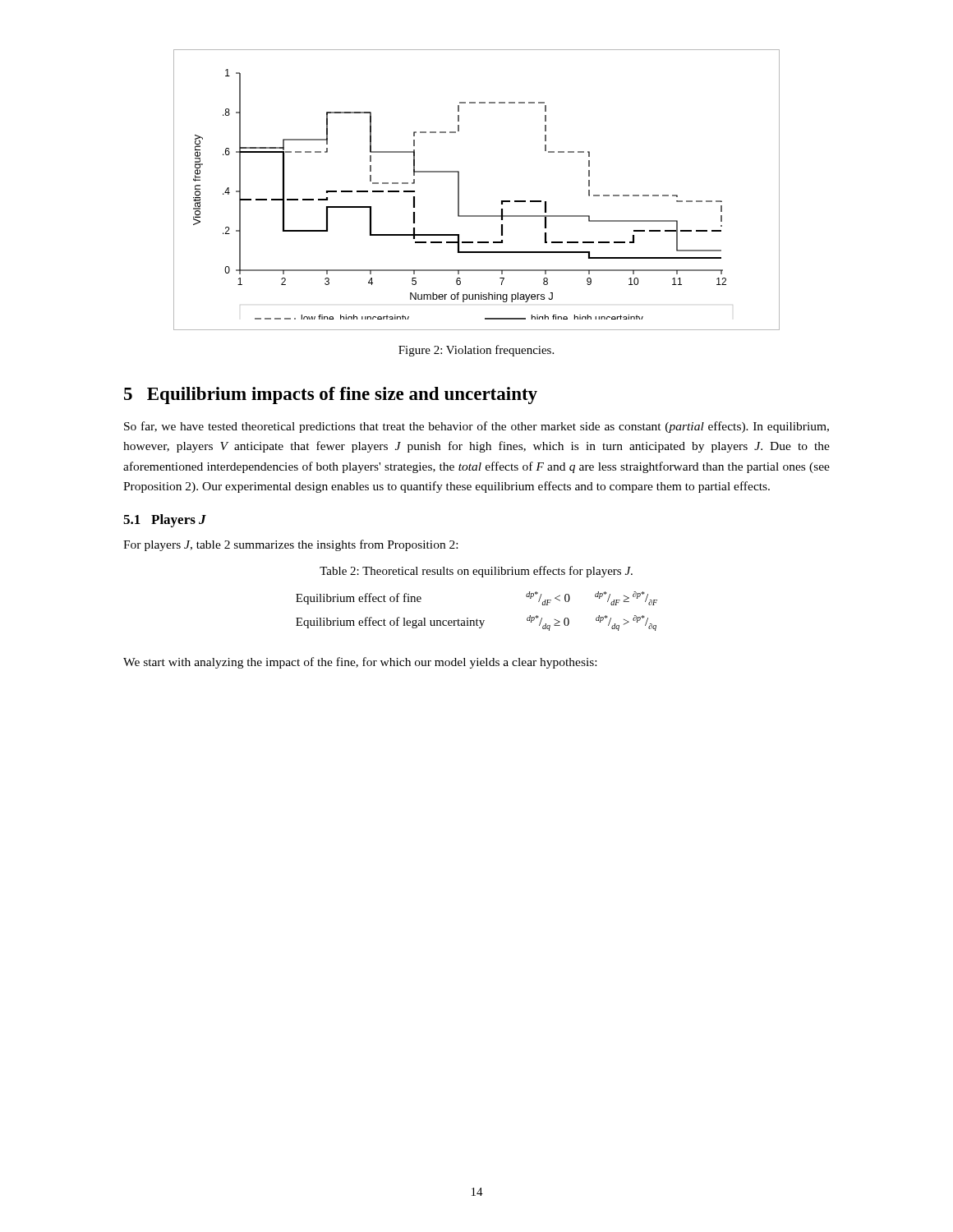Image resolution: width=953 pixels, height=1232 pixels.
Task: Find the text block starting "Table 2: Theoretical results on equilibrium effects for"
Action: (476, 571)
